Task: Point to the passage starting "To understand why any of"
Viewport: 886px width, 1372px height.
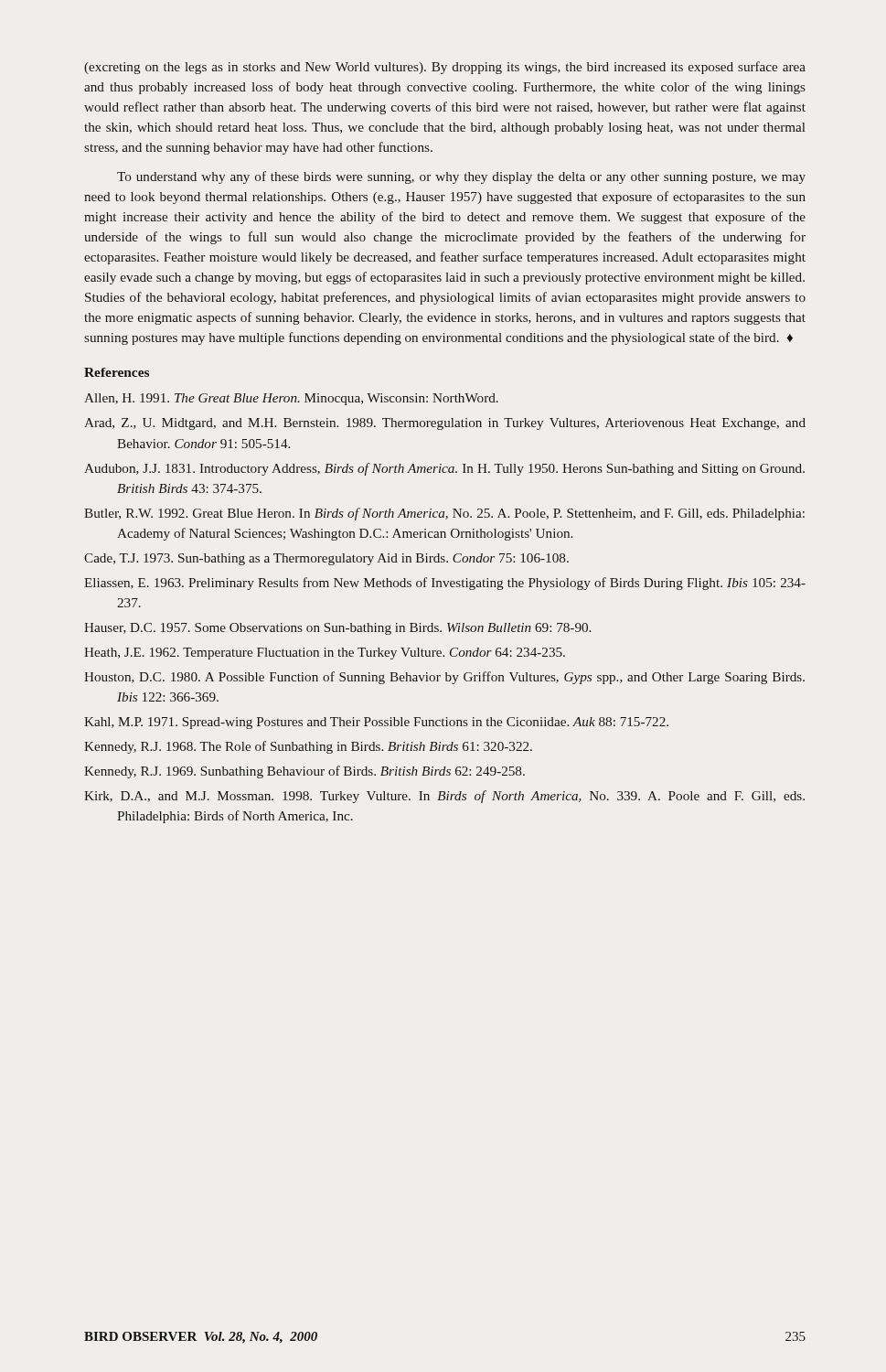Action: click(445, 257)
